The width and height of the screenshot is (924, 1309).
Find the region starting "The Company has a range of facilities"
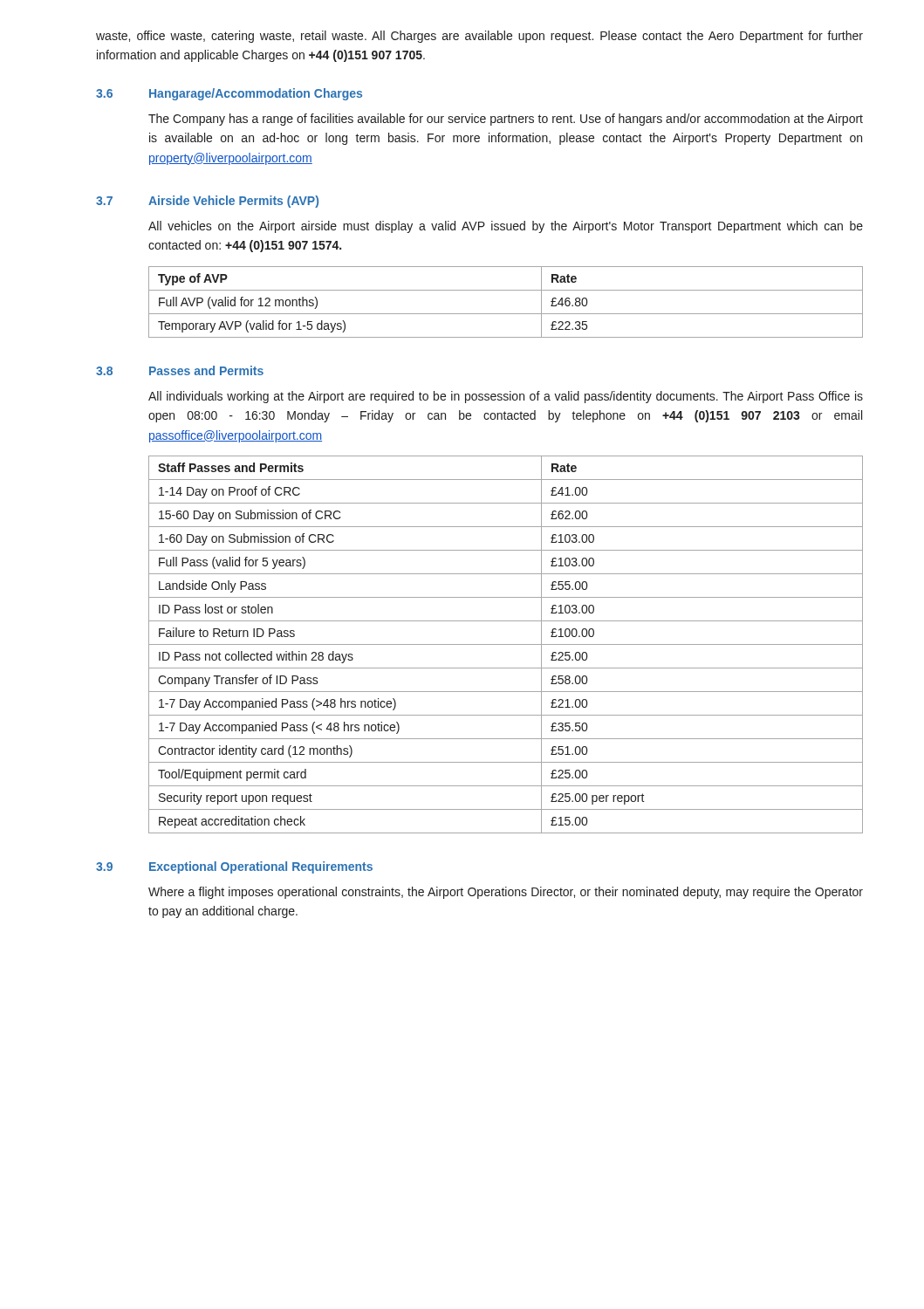506,138
